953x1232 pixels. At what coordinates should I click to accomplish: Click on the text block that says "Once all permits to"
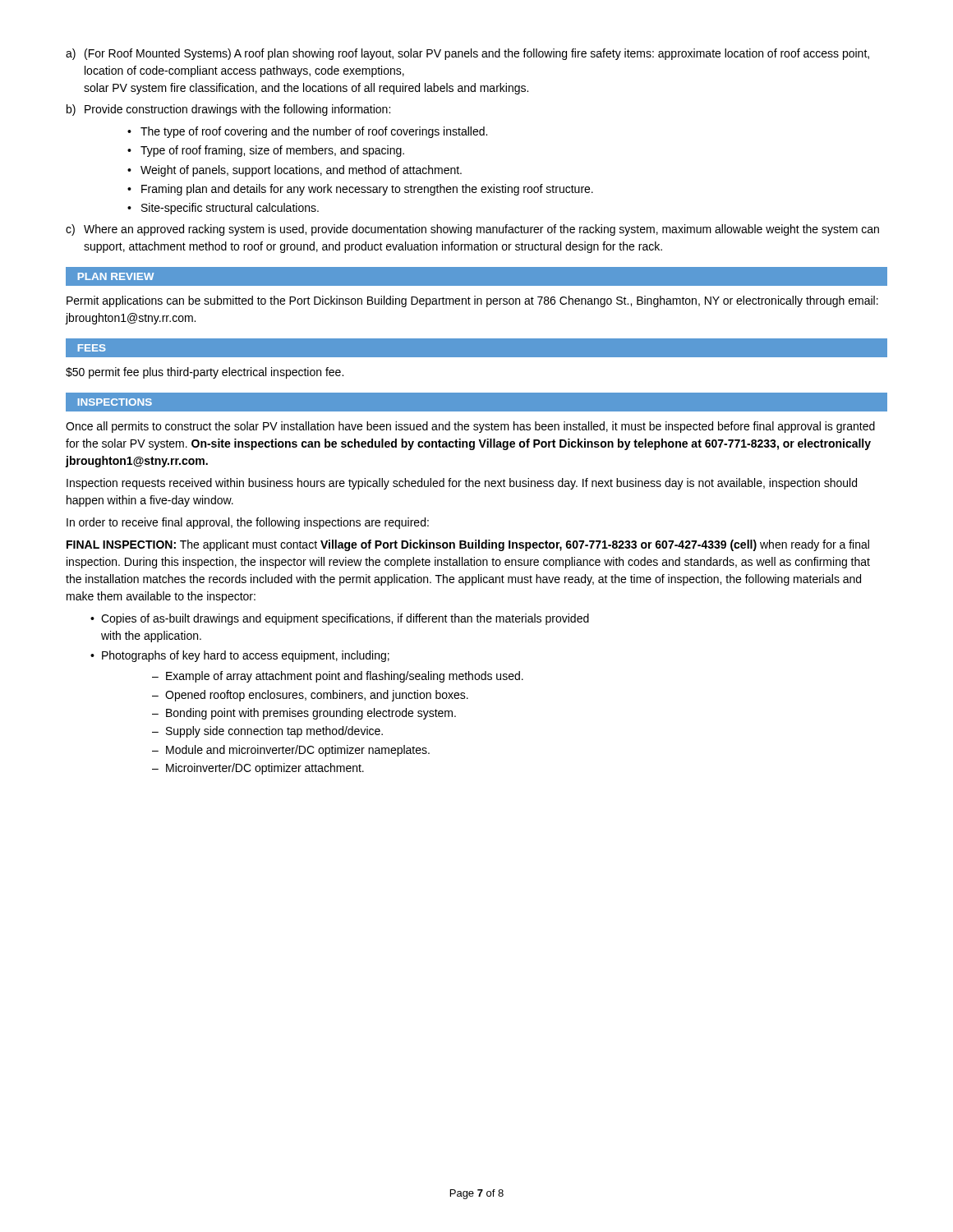tap(470, 444)
